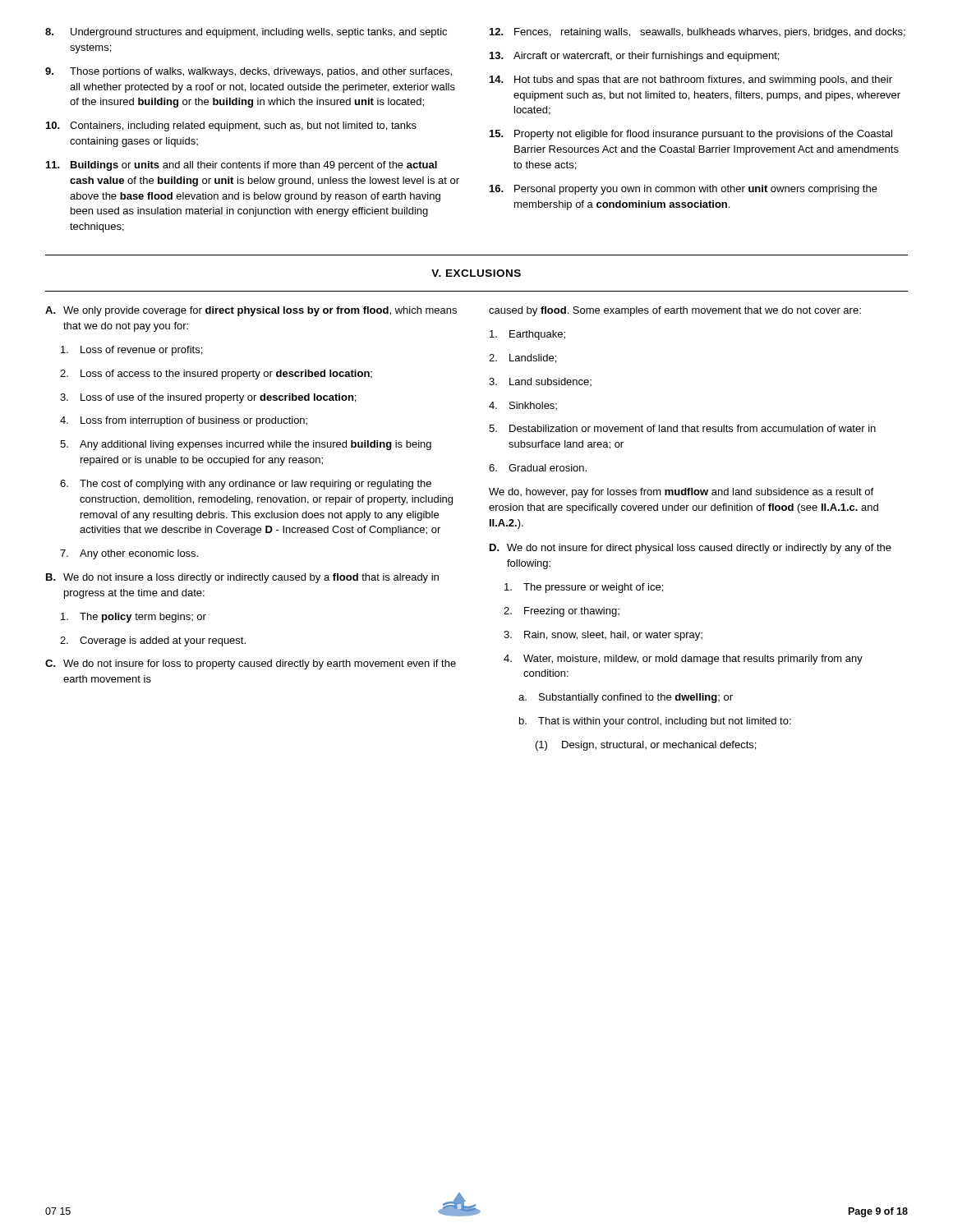Select the region starting "The policy term begins; or"
The height and width of the screenshot is (1232, 953).
[133, 617]
